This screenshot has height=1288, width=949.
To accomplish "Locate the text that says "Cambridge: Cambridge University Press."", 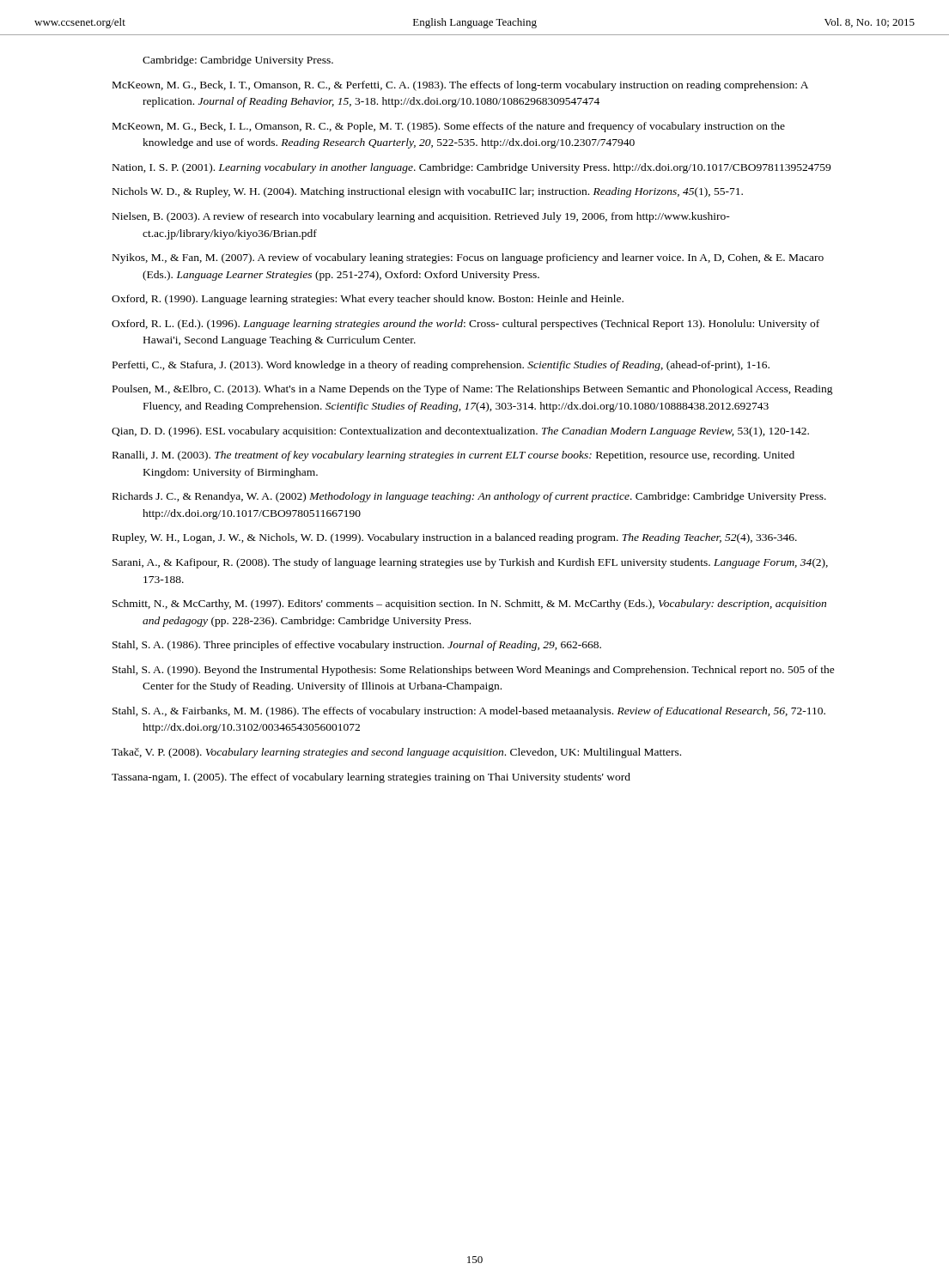I will click(238, 60).
